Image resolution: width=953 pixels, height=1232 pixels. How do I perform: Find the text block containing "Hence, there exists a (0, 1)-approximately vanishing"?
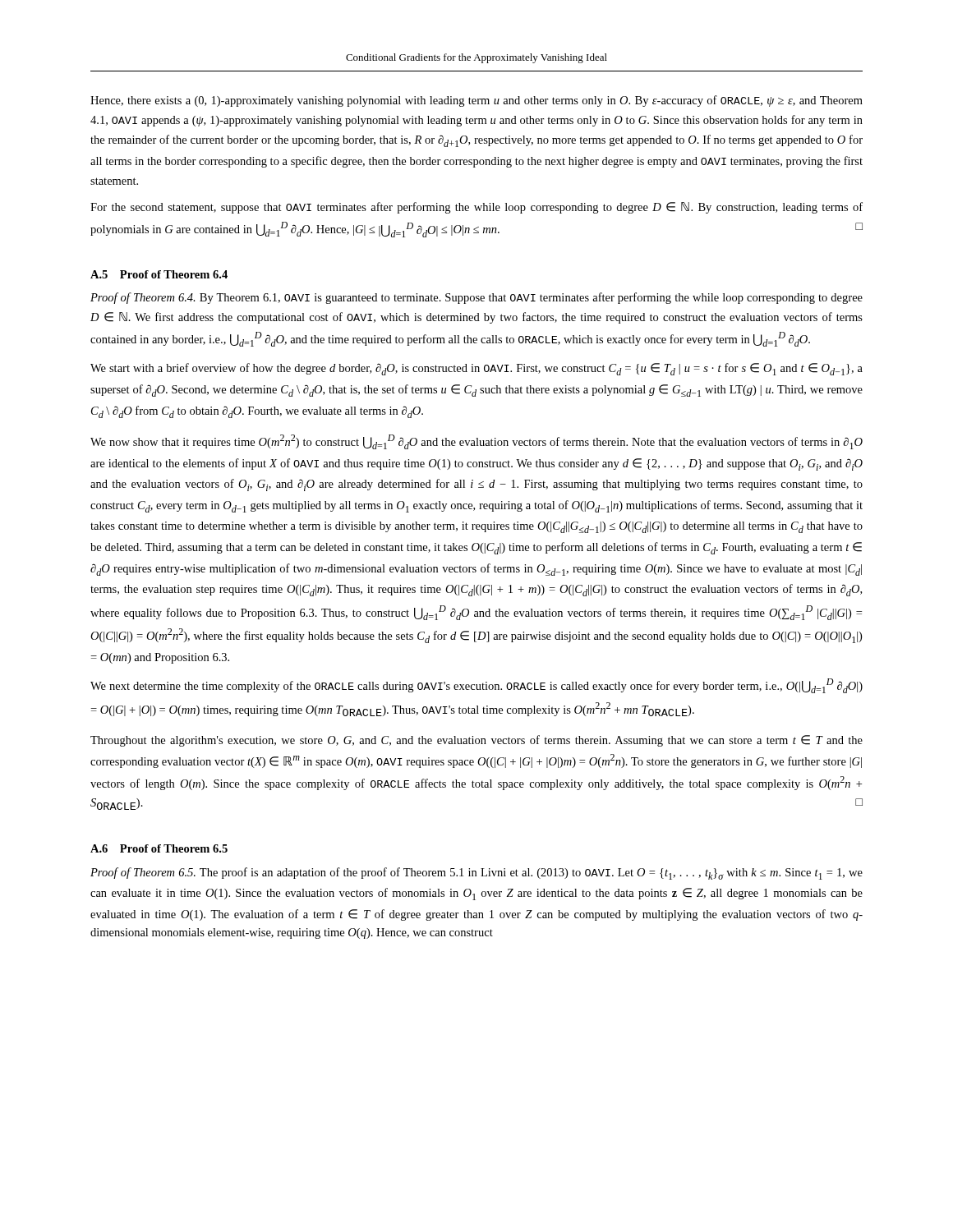476,141
